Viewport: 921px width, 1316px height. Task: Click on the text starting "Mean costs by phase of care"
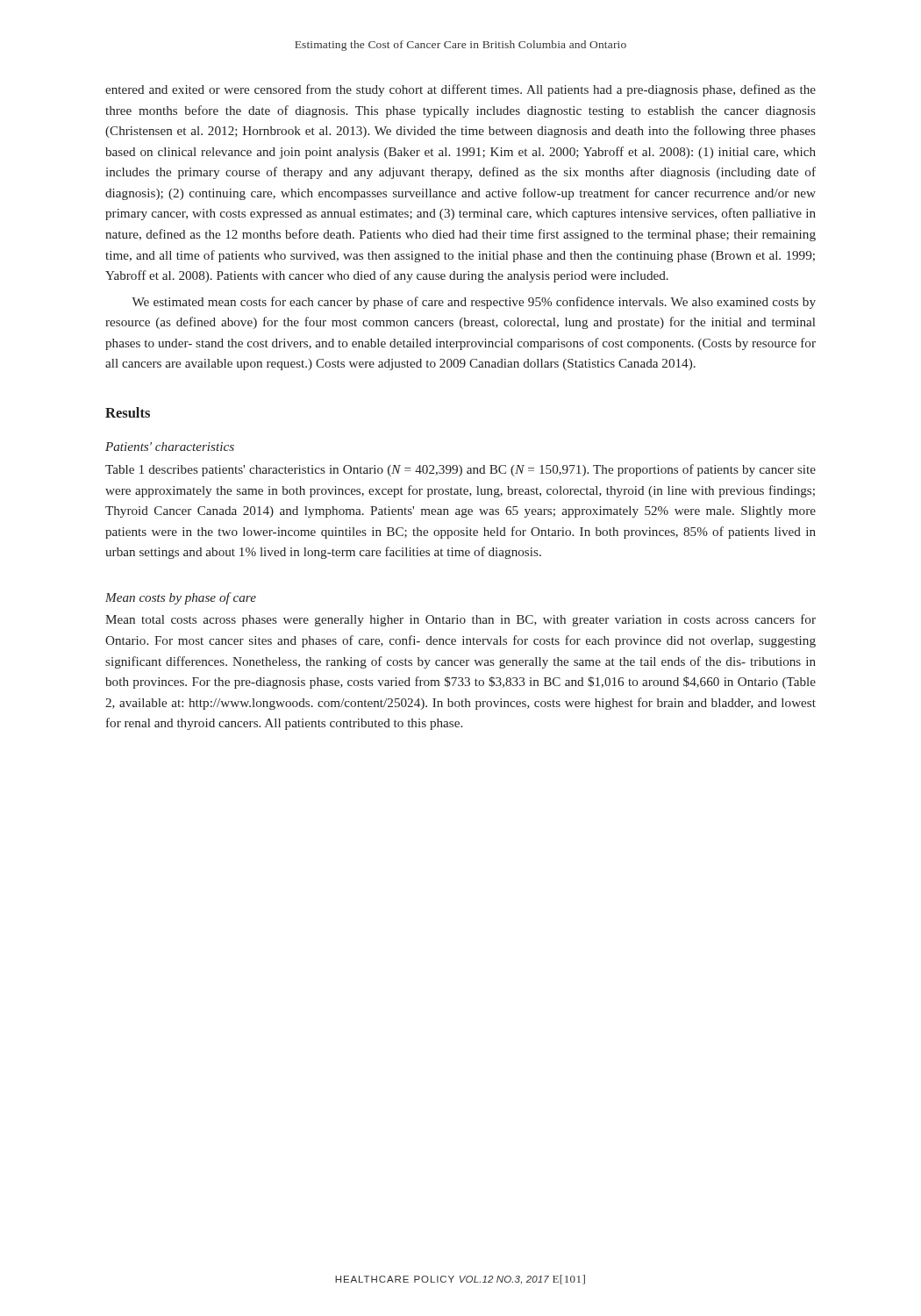181,597
